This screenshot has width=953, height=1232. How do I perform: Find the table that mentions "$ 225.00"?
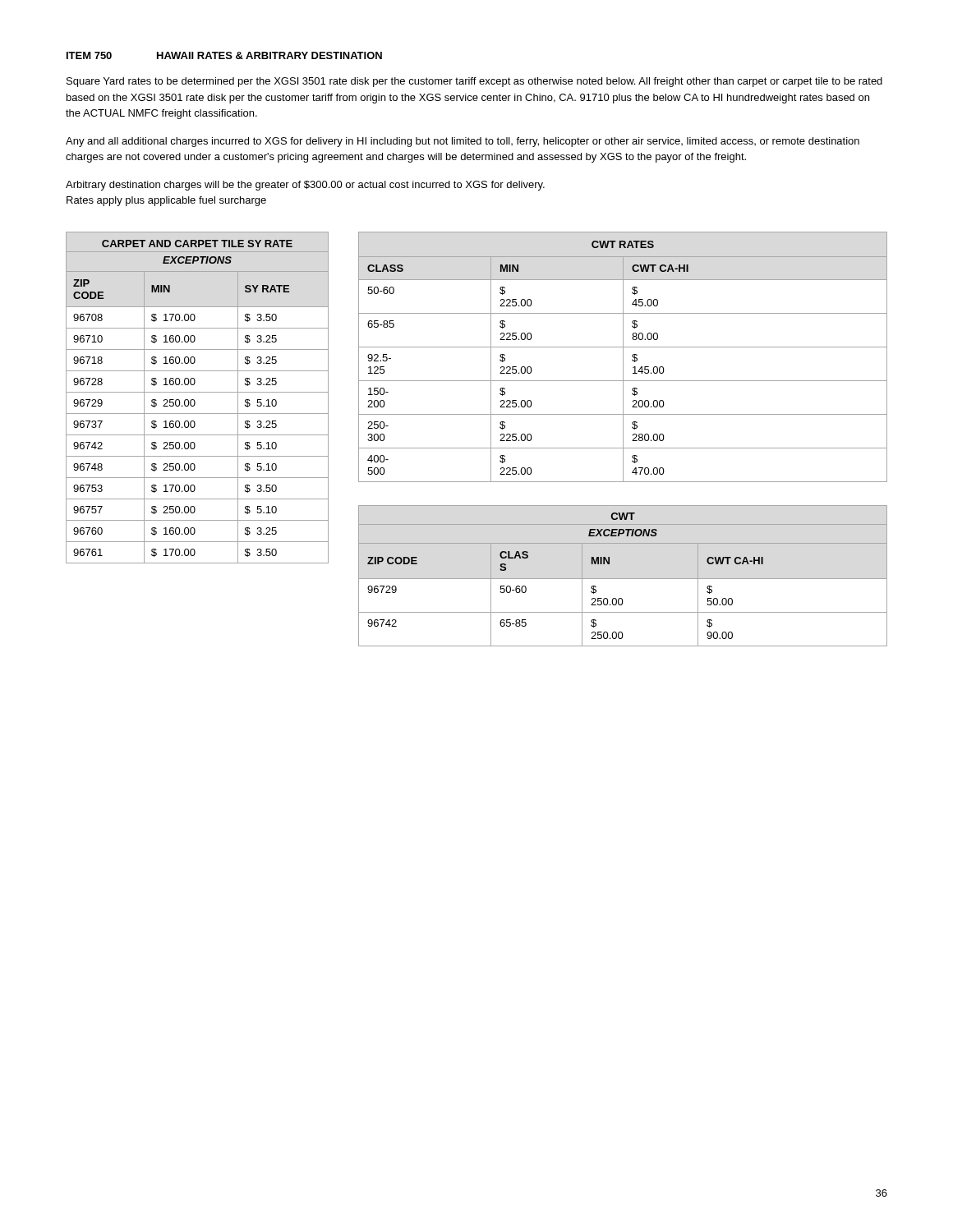pos(623,356)
